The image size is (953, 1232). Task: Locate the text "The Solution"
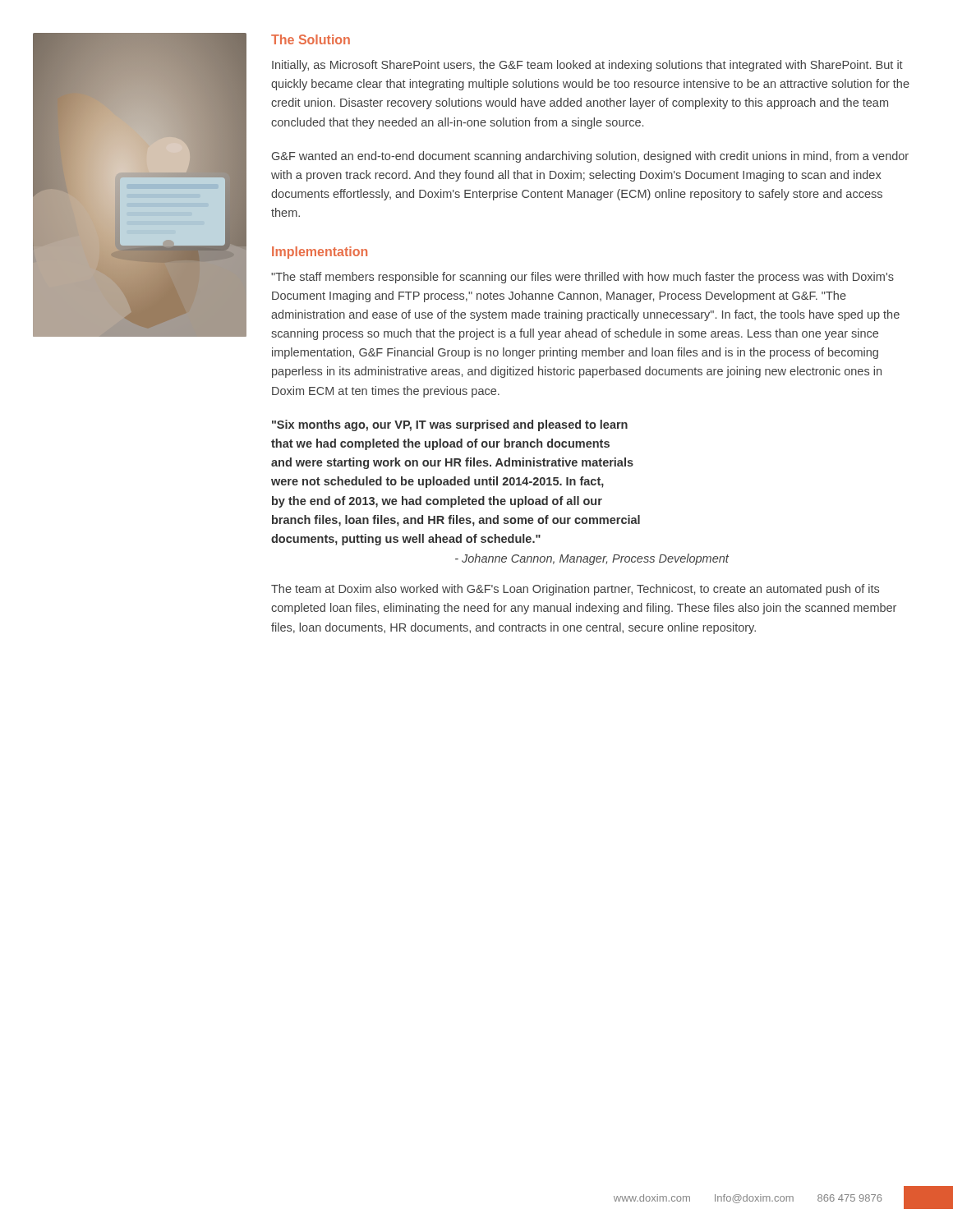[x=311, y=40]
